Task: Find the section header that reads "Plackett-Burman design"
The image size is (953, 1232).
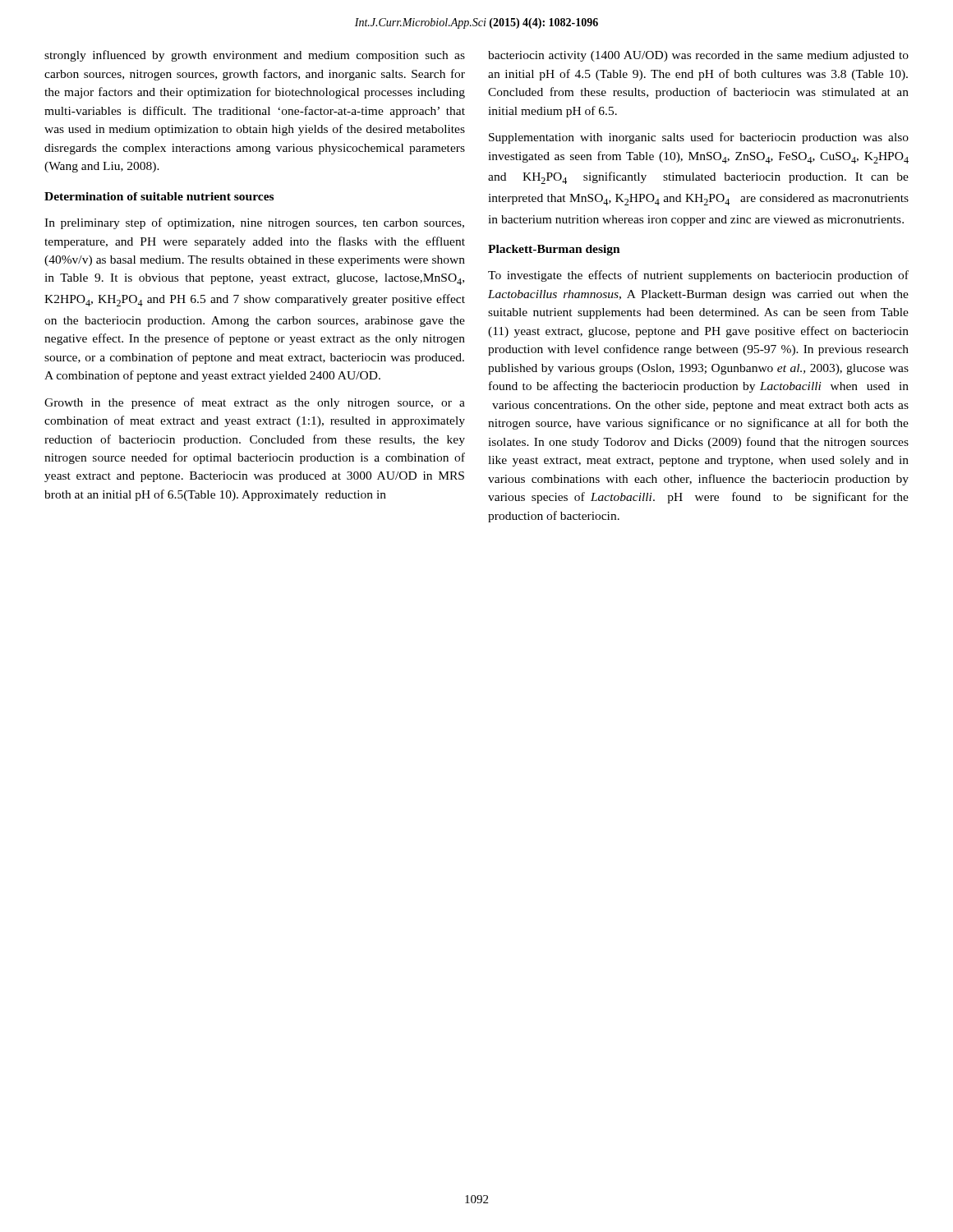Action: [x=554, y=248]
